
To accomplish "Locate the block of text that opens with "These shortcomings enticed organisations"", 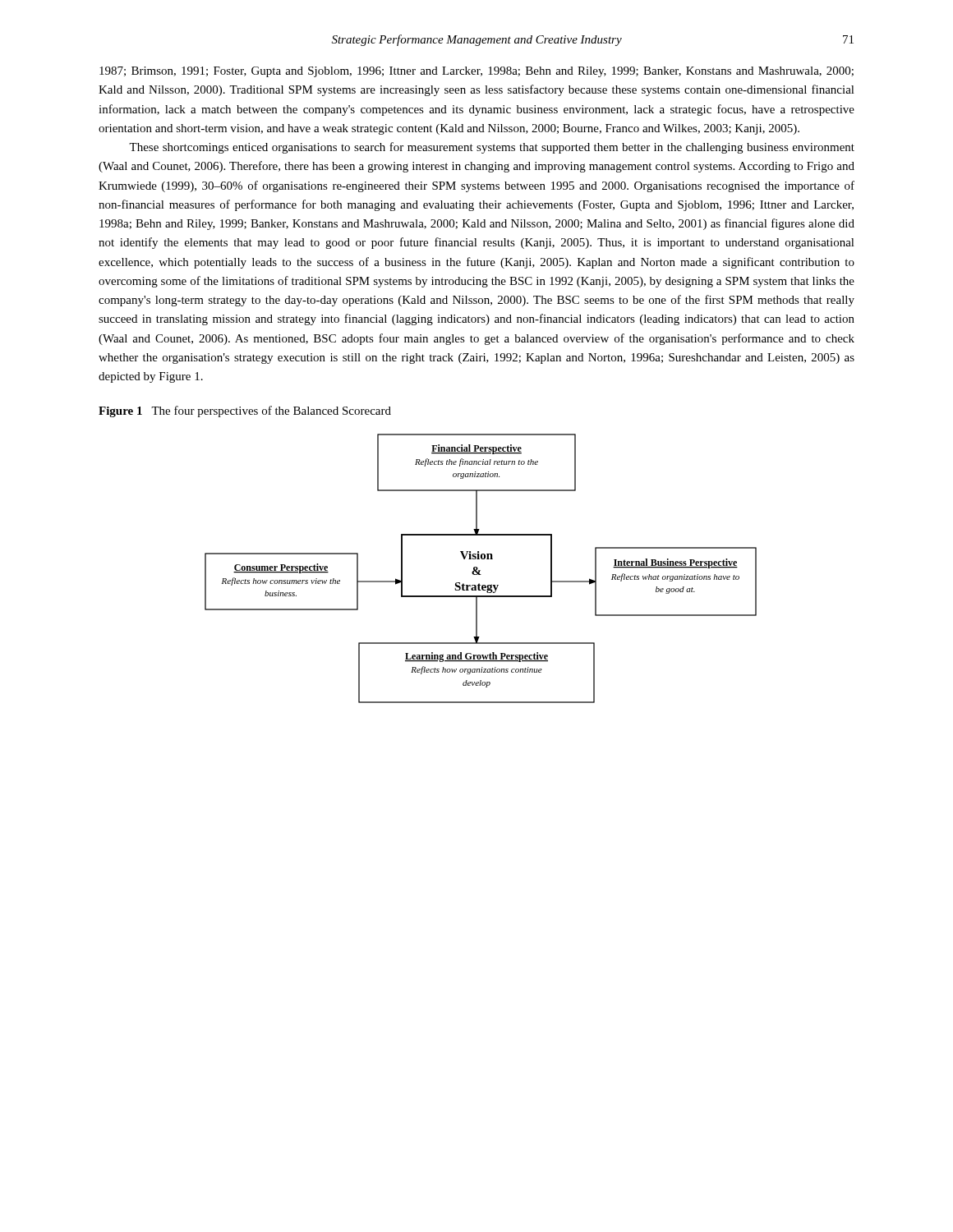I will (476, 262).
